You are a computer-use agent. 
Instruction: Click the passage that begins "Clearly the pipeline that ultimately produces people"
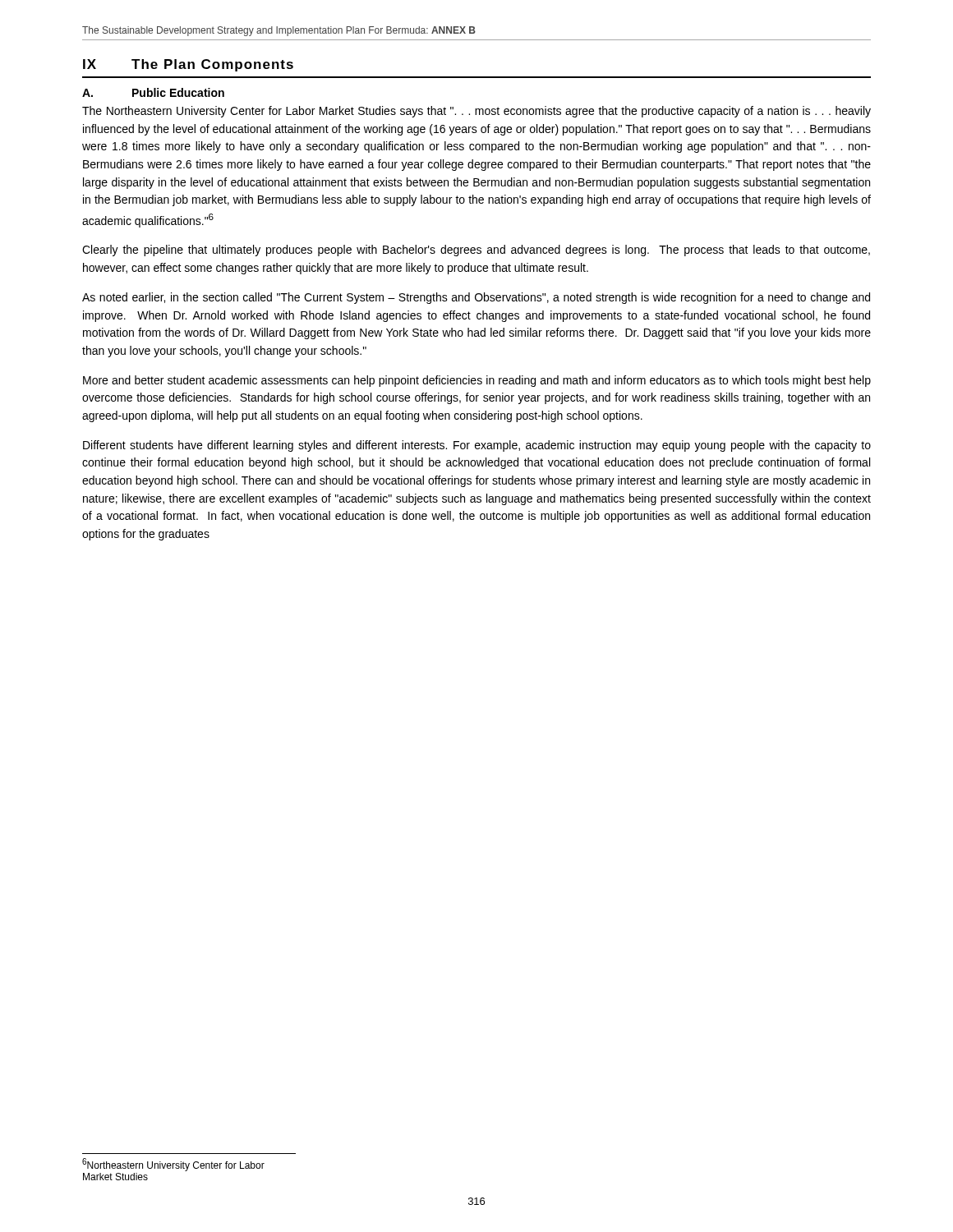coord(476,259)
